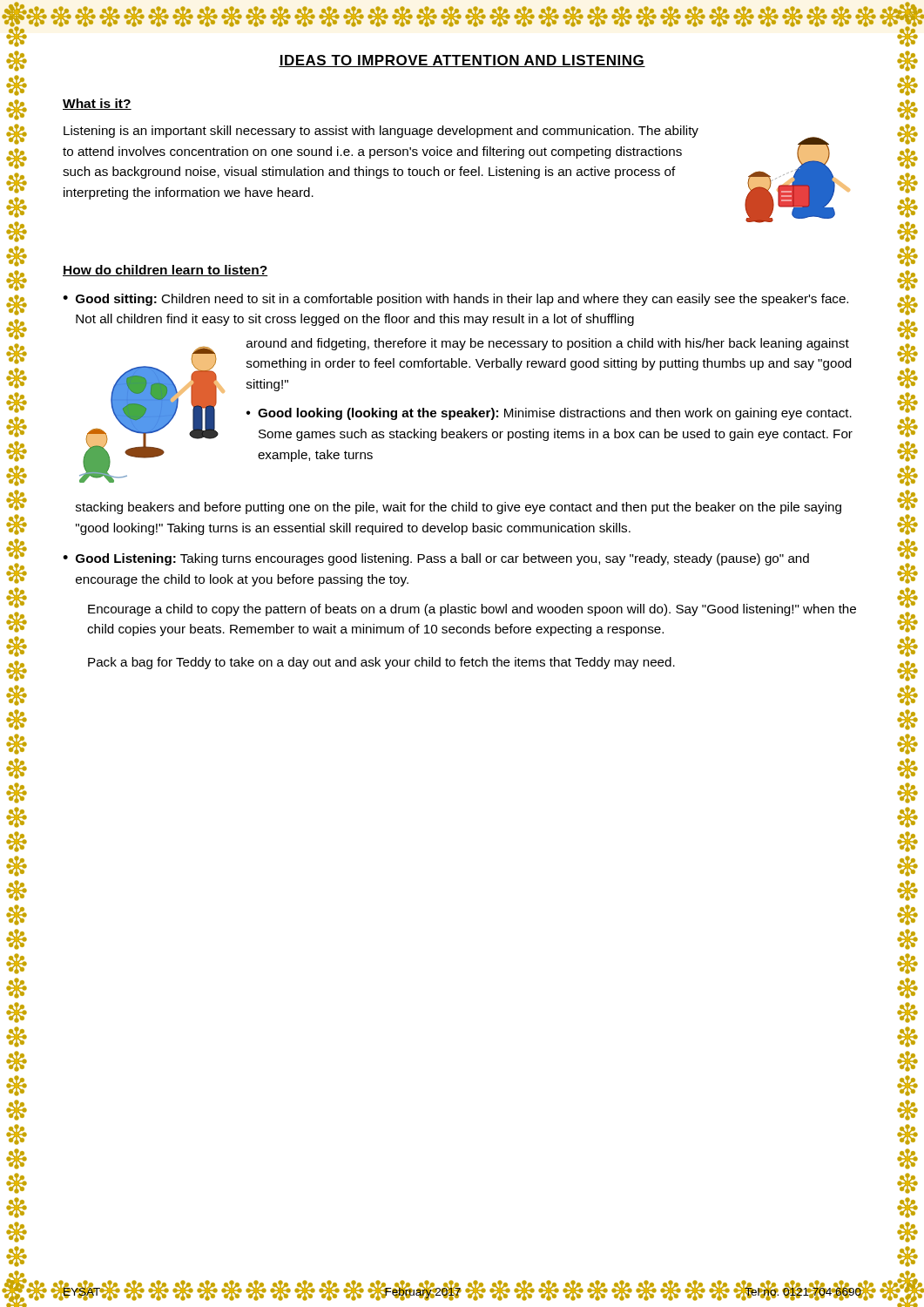The height and width of the screenshot is (1307, 924).
Task: Navigate to the passage starting "Listening is an important skill necessary to"
Action: tap(462, 175)
